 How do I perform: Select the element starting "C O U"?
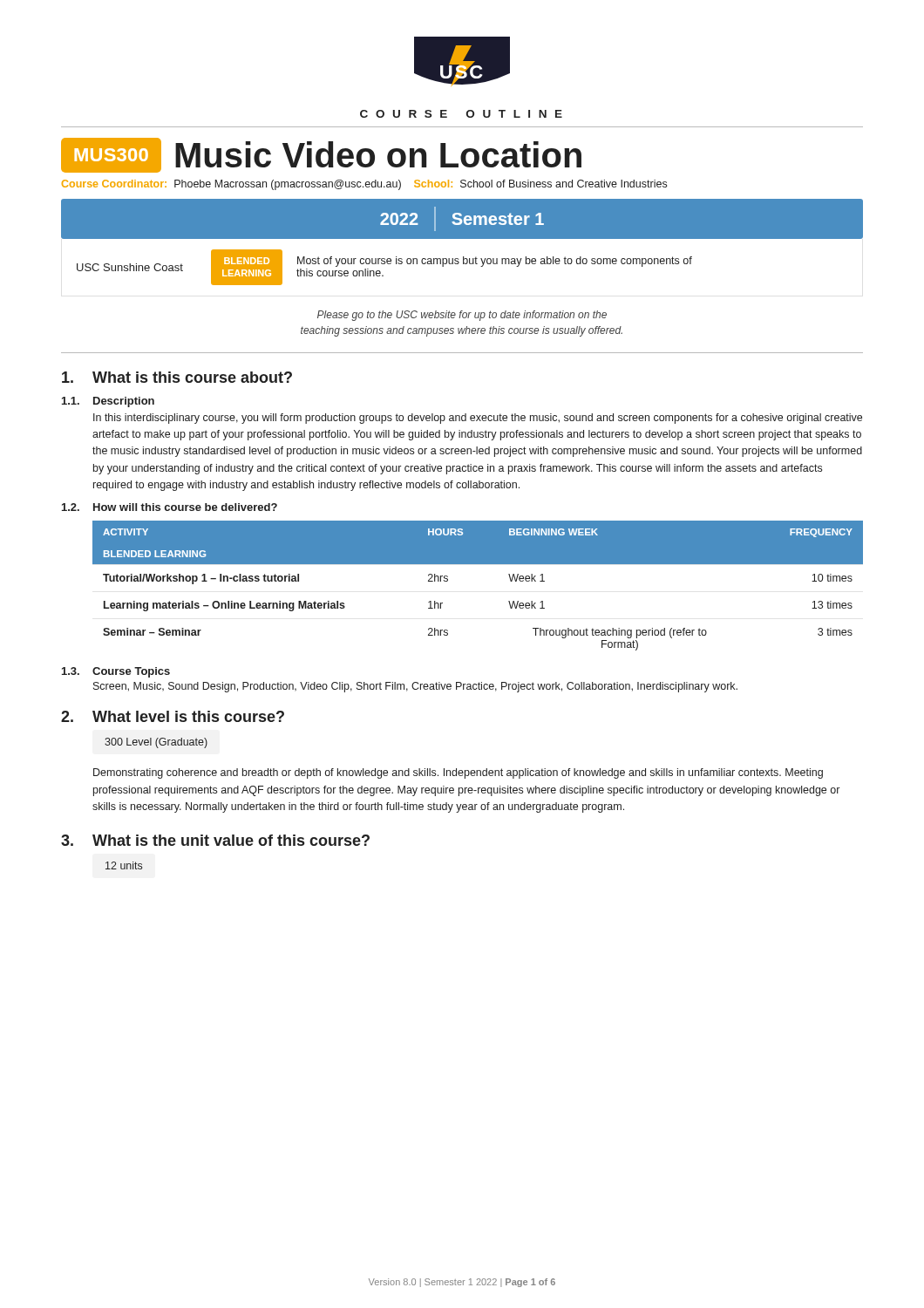point(462,114)
